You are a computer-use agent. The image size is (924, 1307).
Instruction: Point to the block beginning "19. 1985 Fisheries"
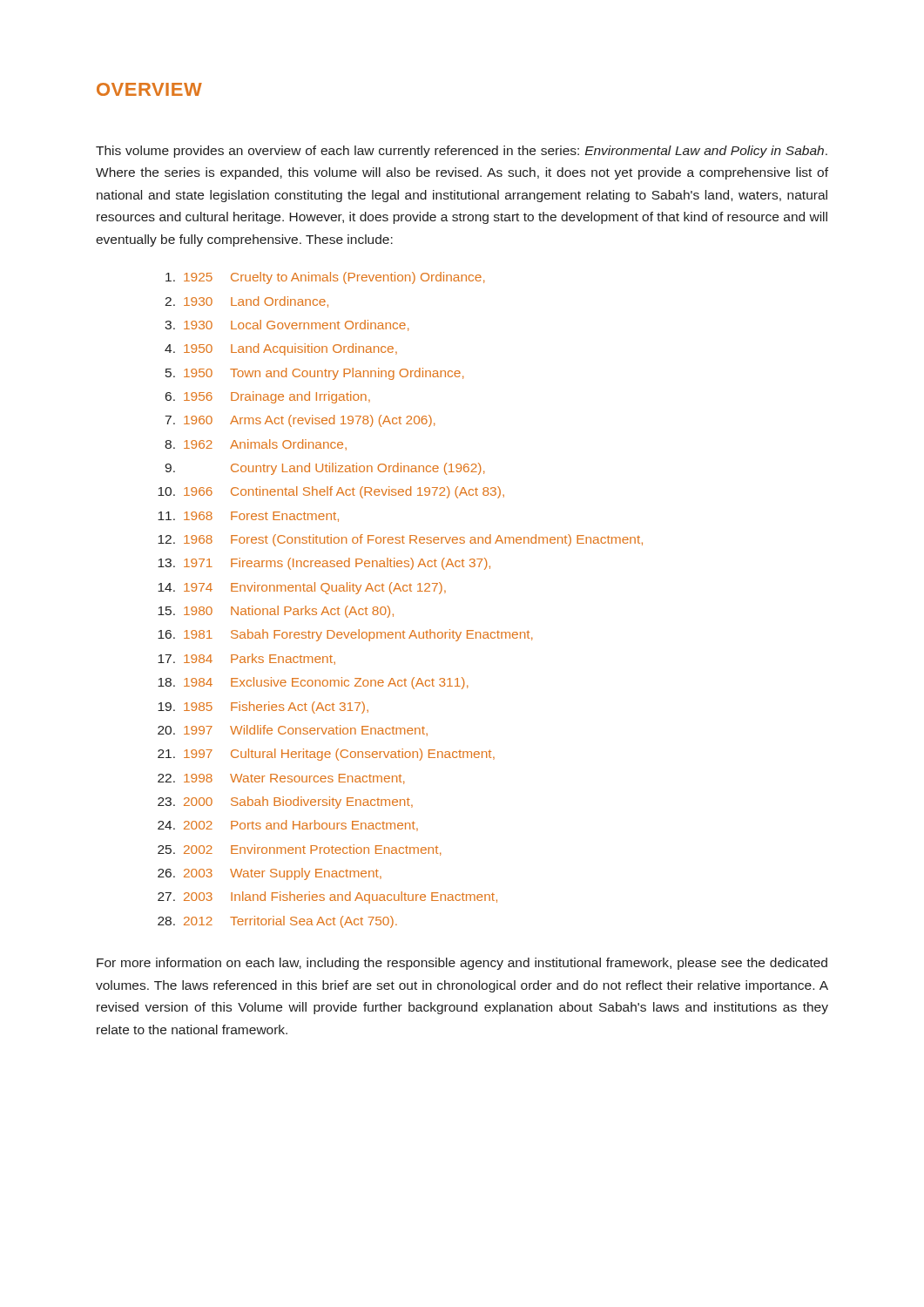pyautogui.click(x=259, y=706)
